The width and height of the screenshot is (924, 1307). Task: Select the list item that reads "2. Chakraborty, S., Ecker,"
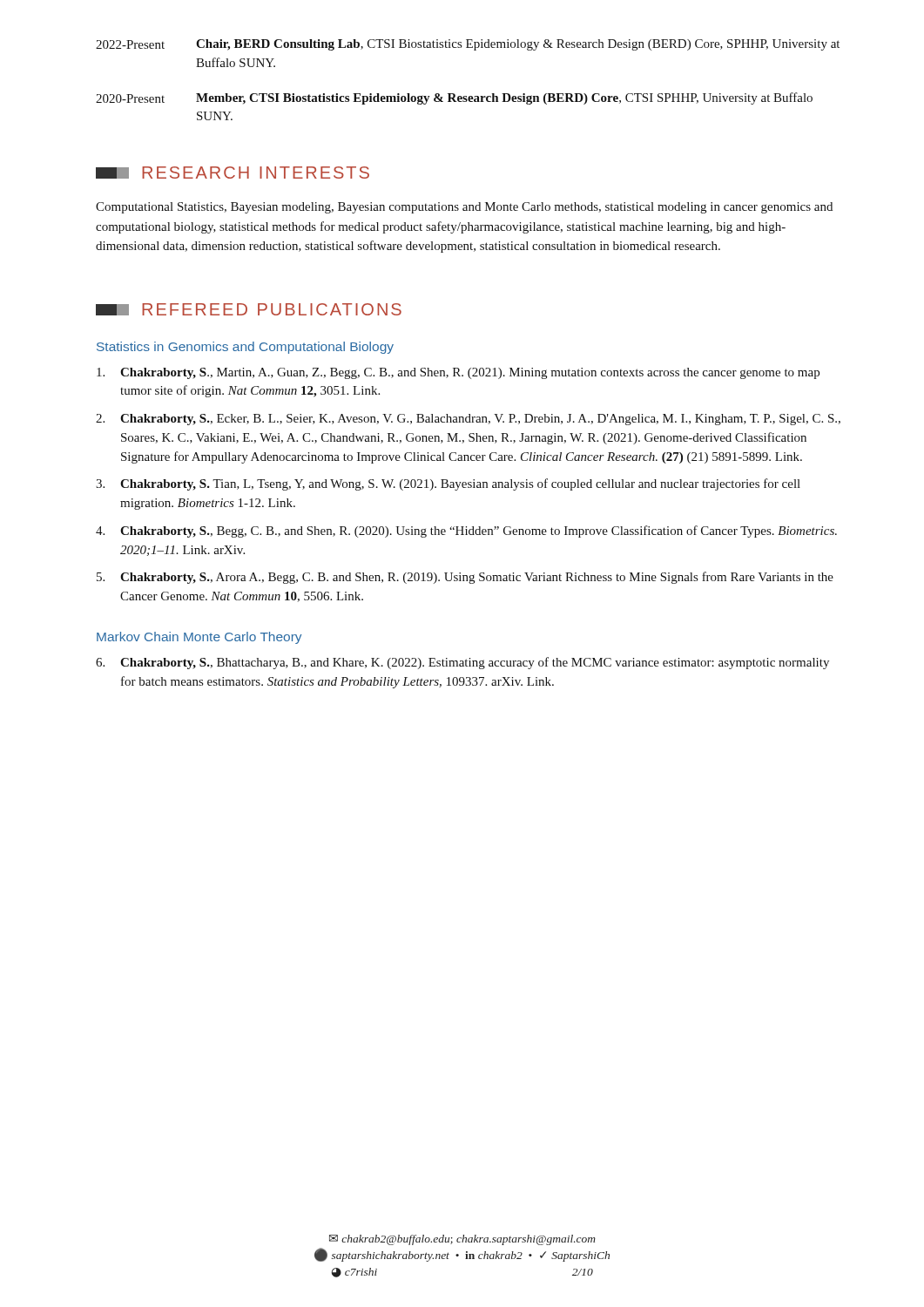click(471, 438)
